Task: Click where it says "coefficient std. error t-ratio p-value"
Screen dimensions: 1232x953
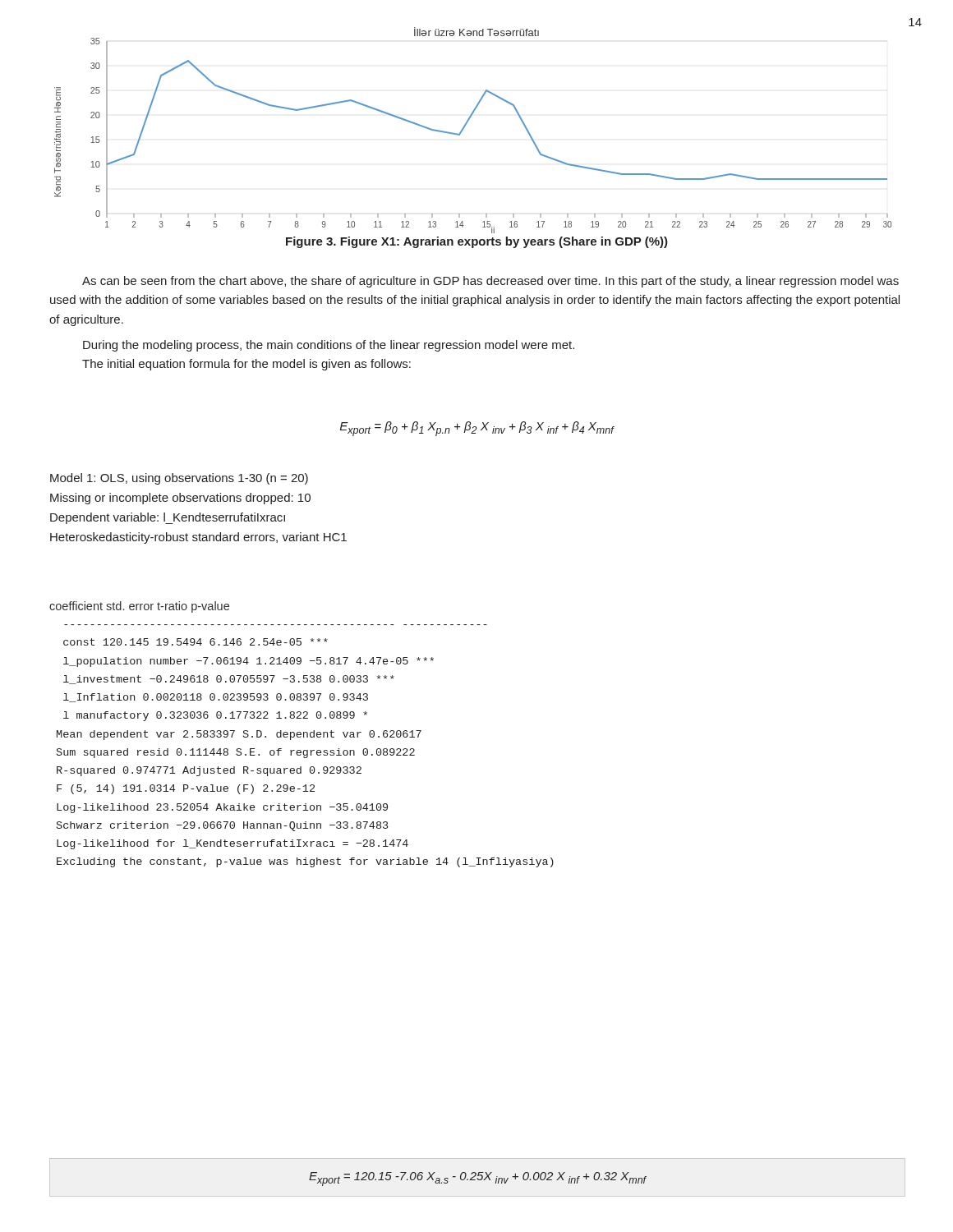Action: [140, 606]
